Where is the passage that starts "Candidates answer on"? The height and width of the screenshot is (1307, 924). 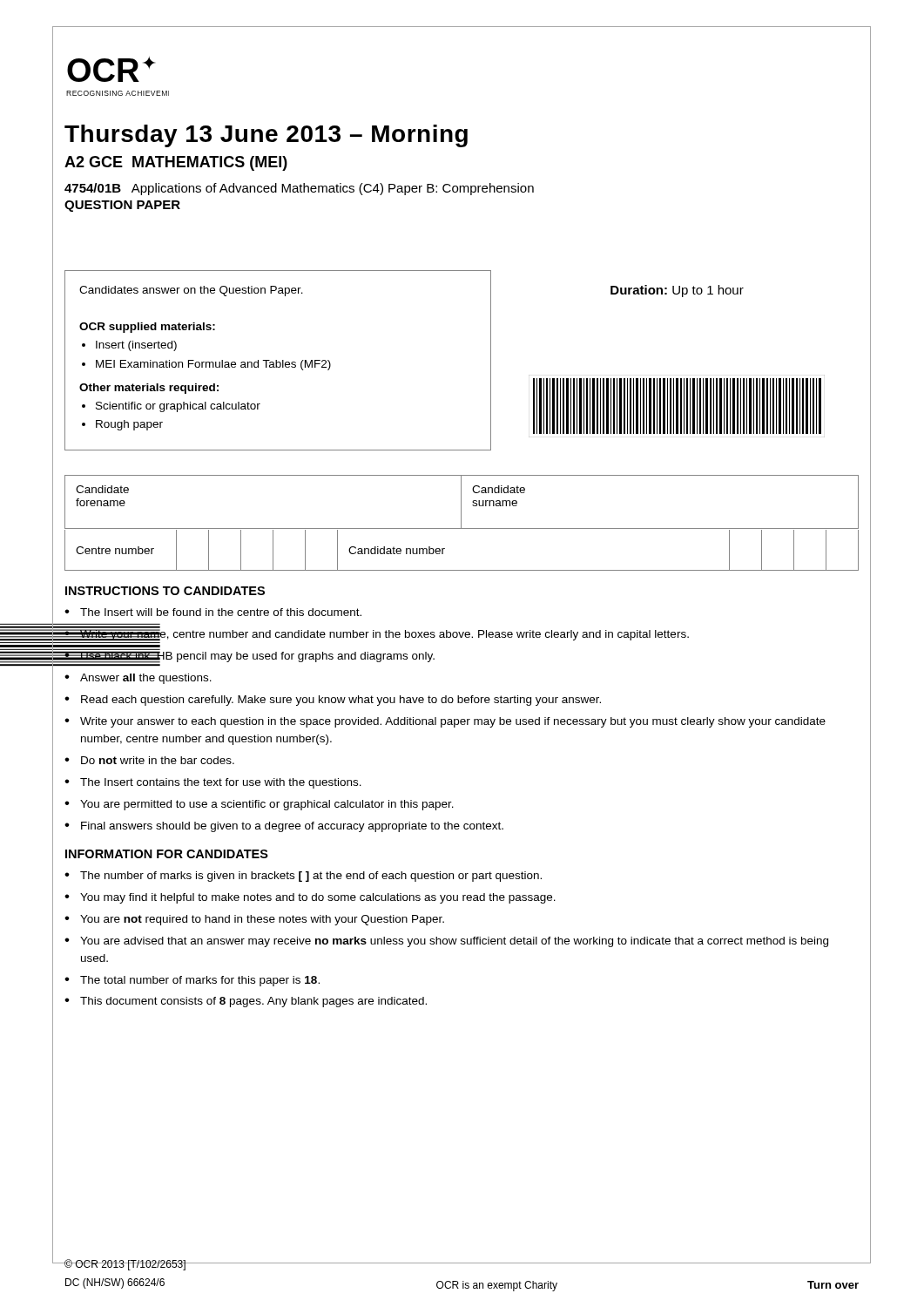tap(278, 359)
